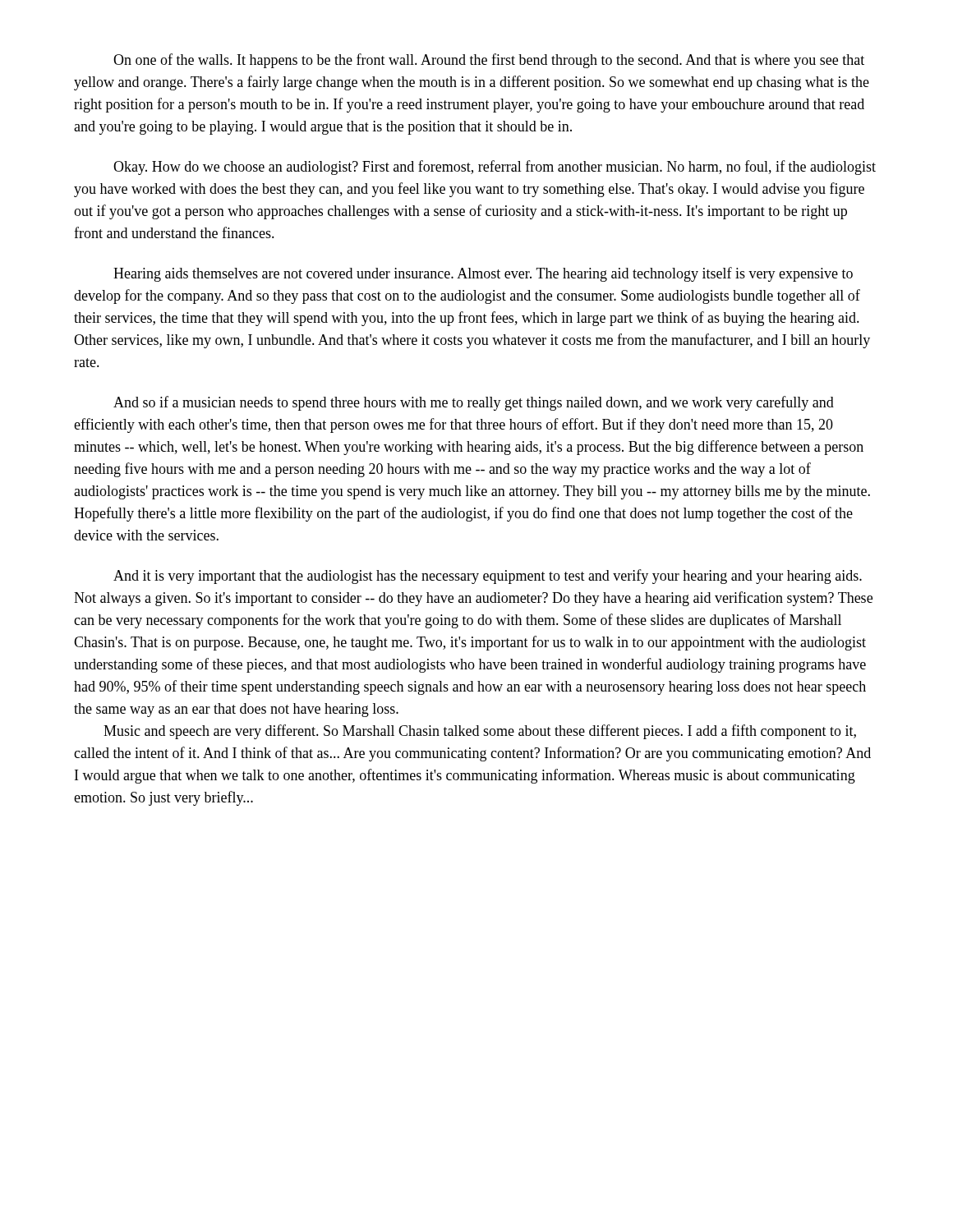Locate the text block that reads "Okay. How do we choose an"

476,200
